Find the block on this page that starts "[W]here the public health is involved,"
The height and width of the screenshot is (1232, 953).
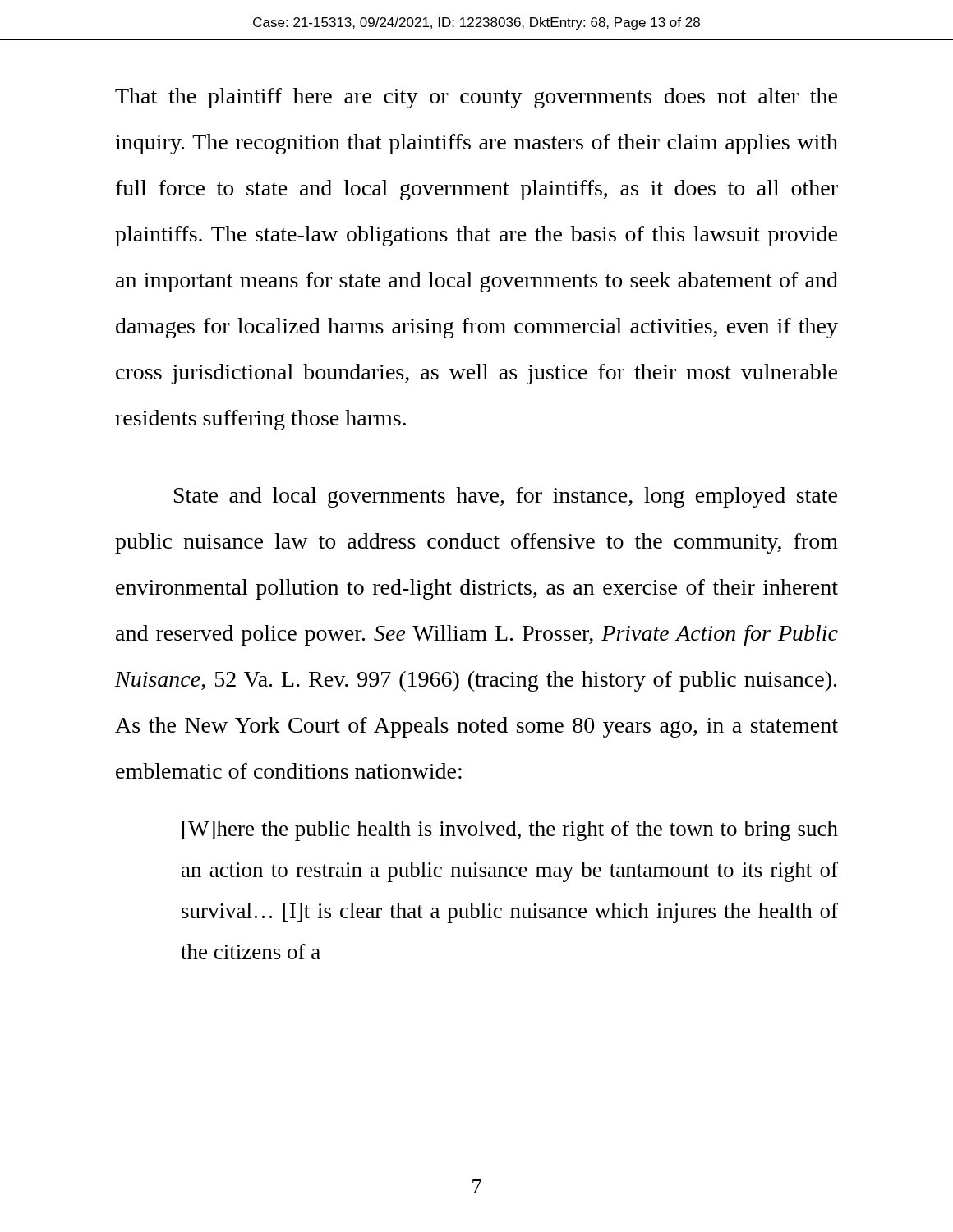[510, 831]
